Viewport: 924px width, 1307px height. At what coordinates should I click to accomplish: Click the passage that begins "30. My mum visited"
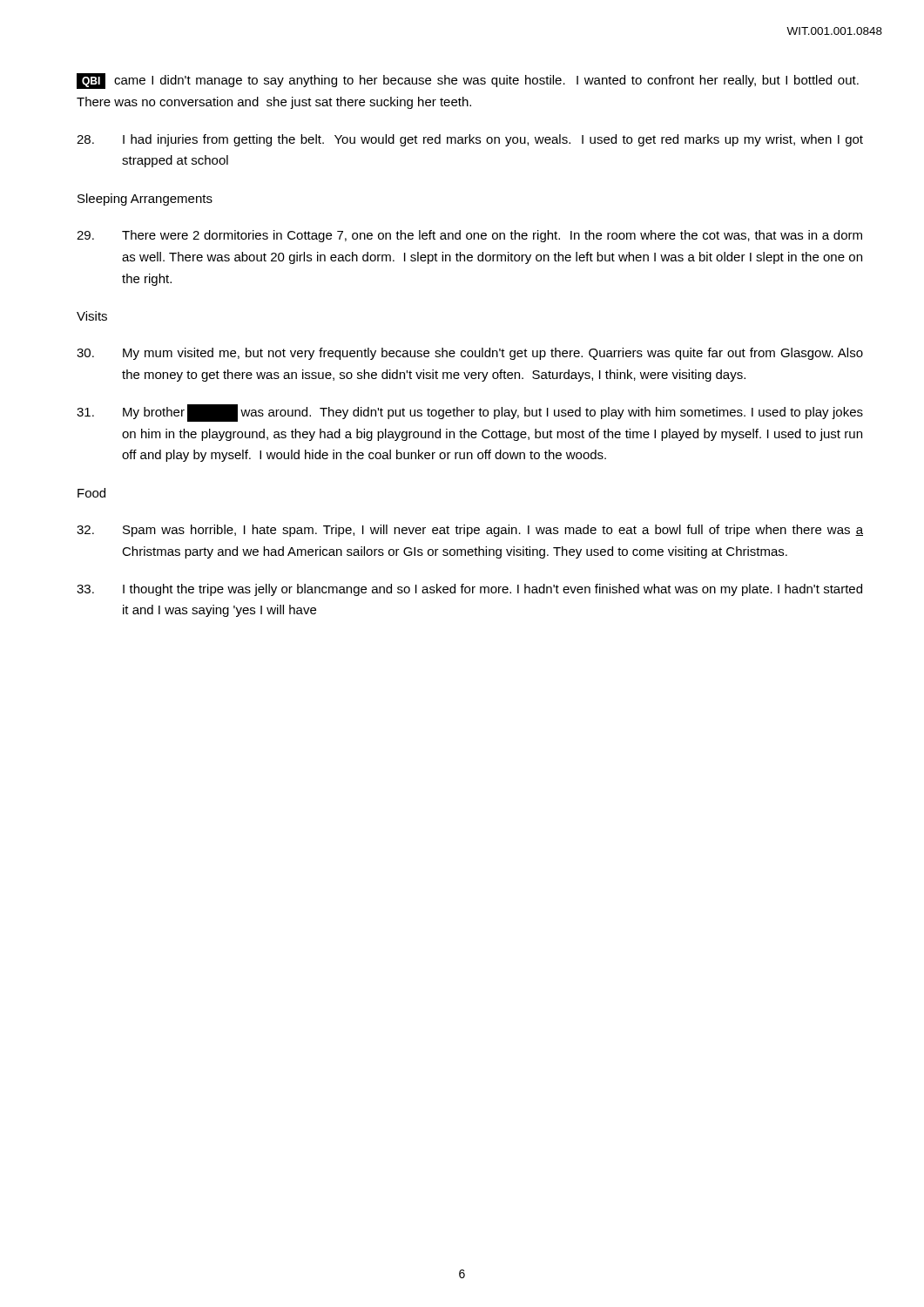click(470, 364)
